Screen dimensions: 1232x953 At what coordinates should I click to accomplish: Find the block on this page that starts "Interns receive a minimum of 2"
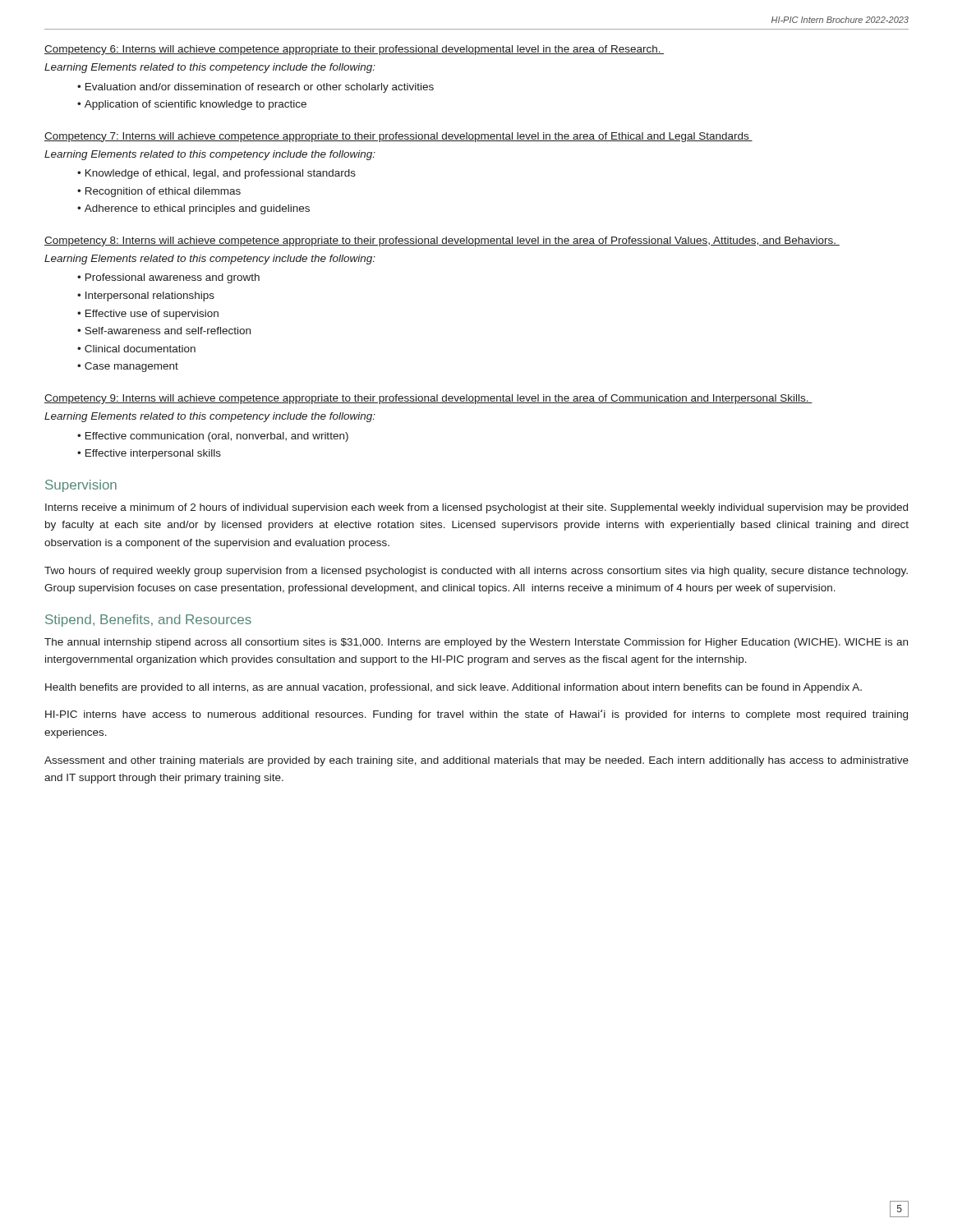pyautogui.click(x=476, y=525)
